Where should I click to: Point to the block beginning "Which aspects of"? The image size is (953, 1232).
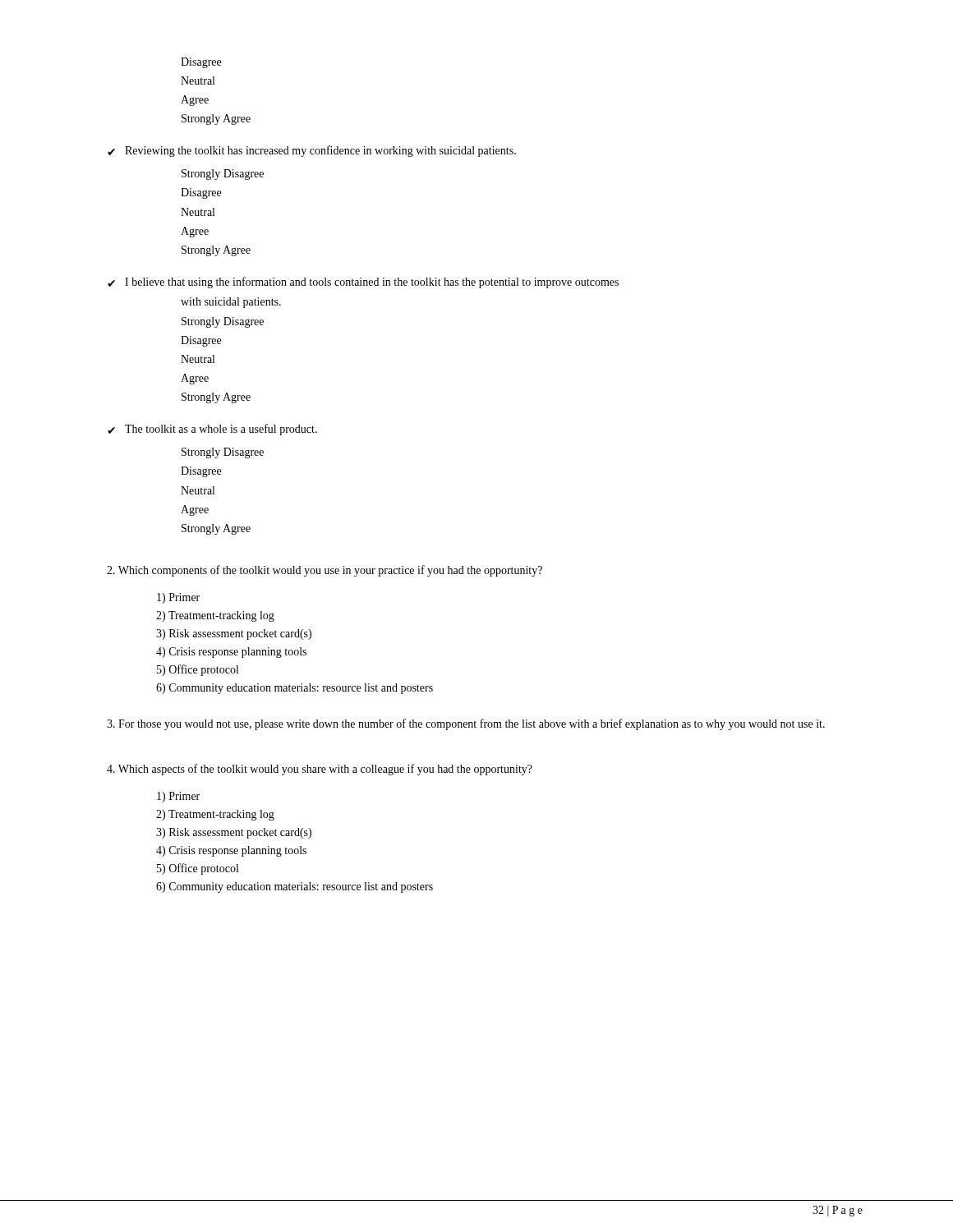320,769
